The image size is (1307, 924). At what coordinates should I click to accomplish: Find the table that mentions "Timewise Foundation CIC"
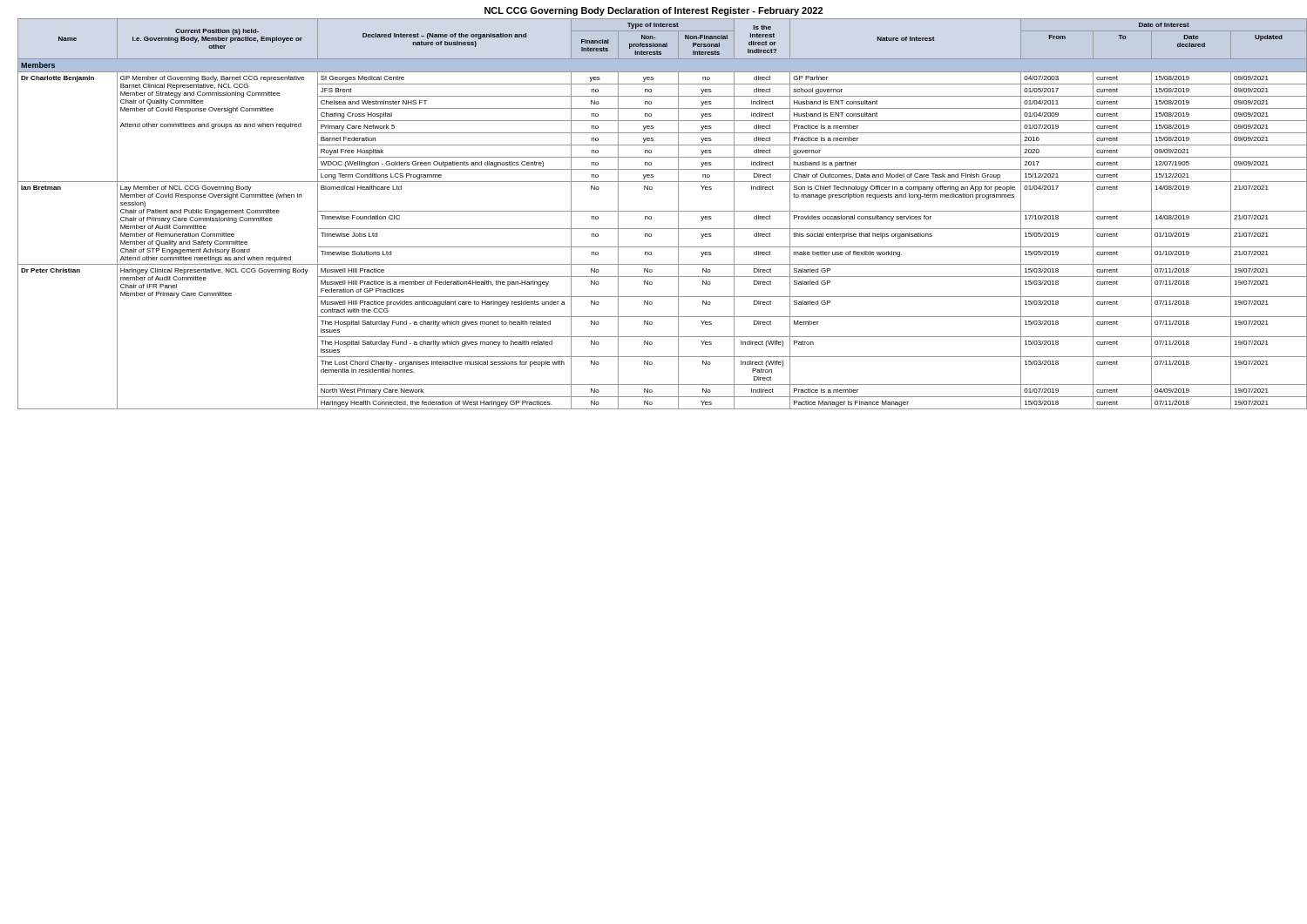coord(654,214)
